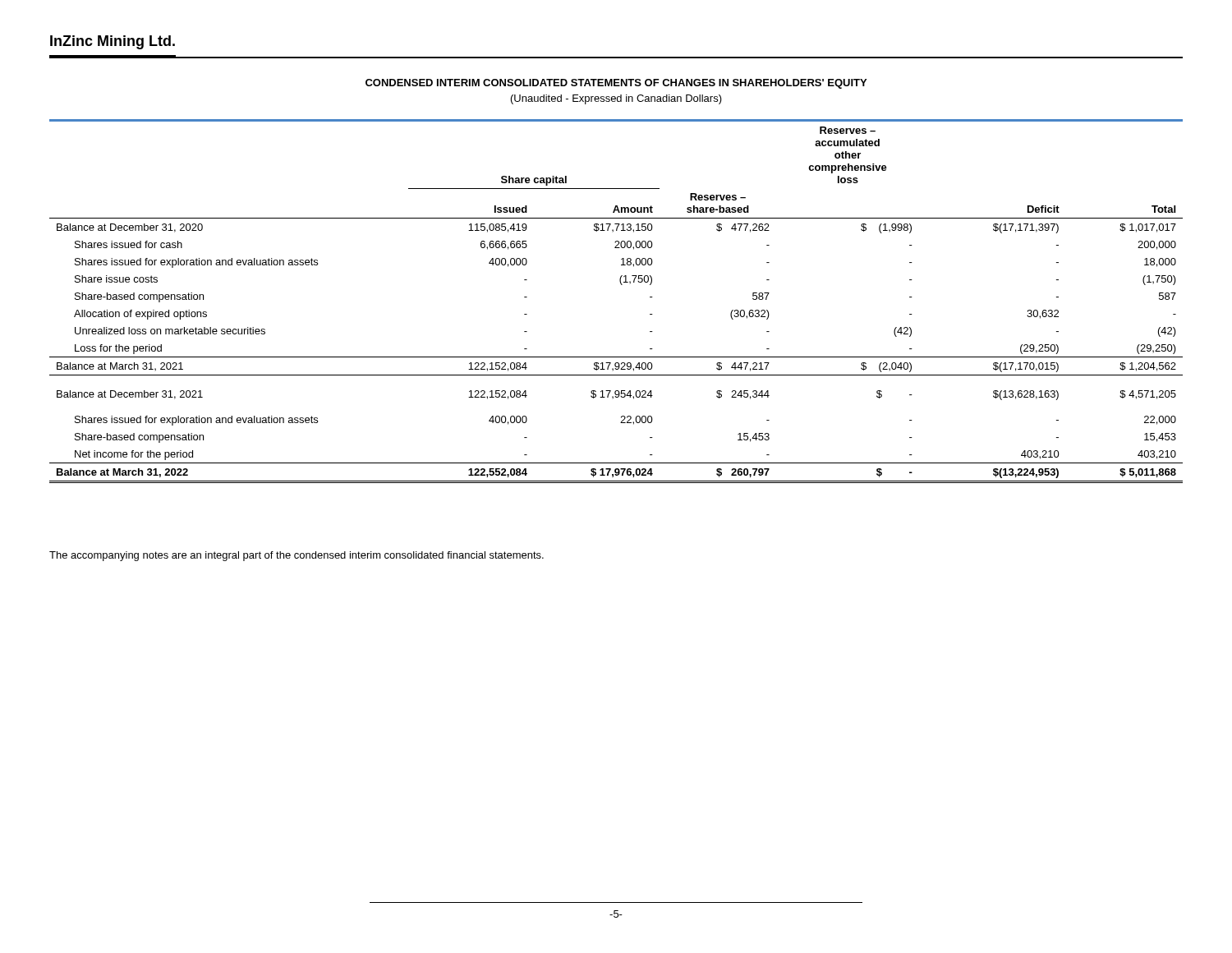Screen dimensions: 953x1232
Task: Select the text block that says "The accompanying notes are an integral part"
Action: point(297,555)
